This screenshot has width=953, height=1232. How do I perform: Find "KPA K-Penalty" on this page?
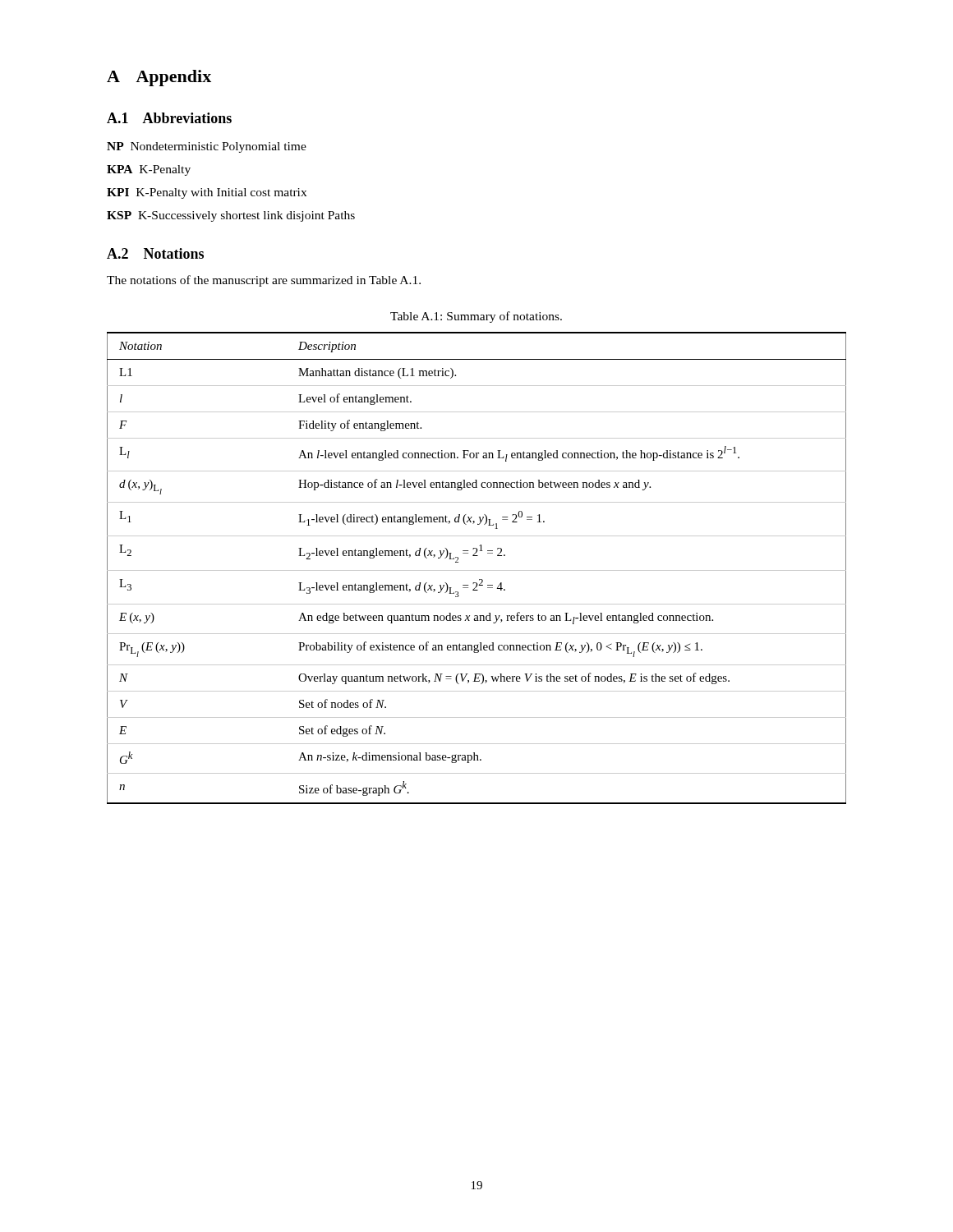(149, 169)
